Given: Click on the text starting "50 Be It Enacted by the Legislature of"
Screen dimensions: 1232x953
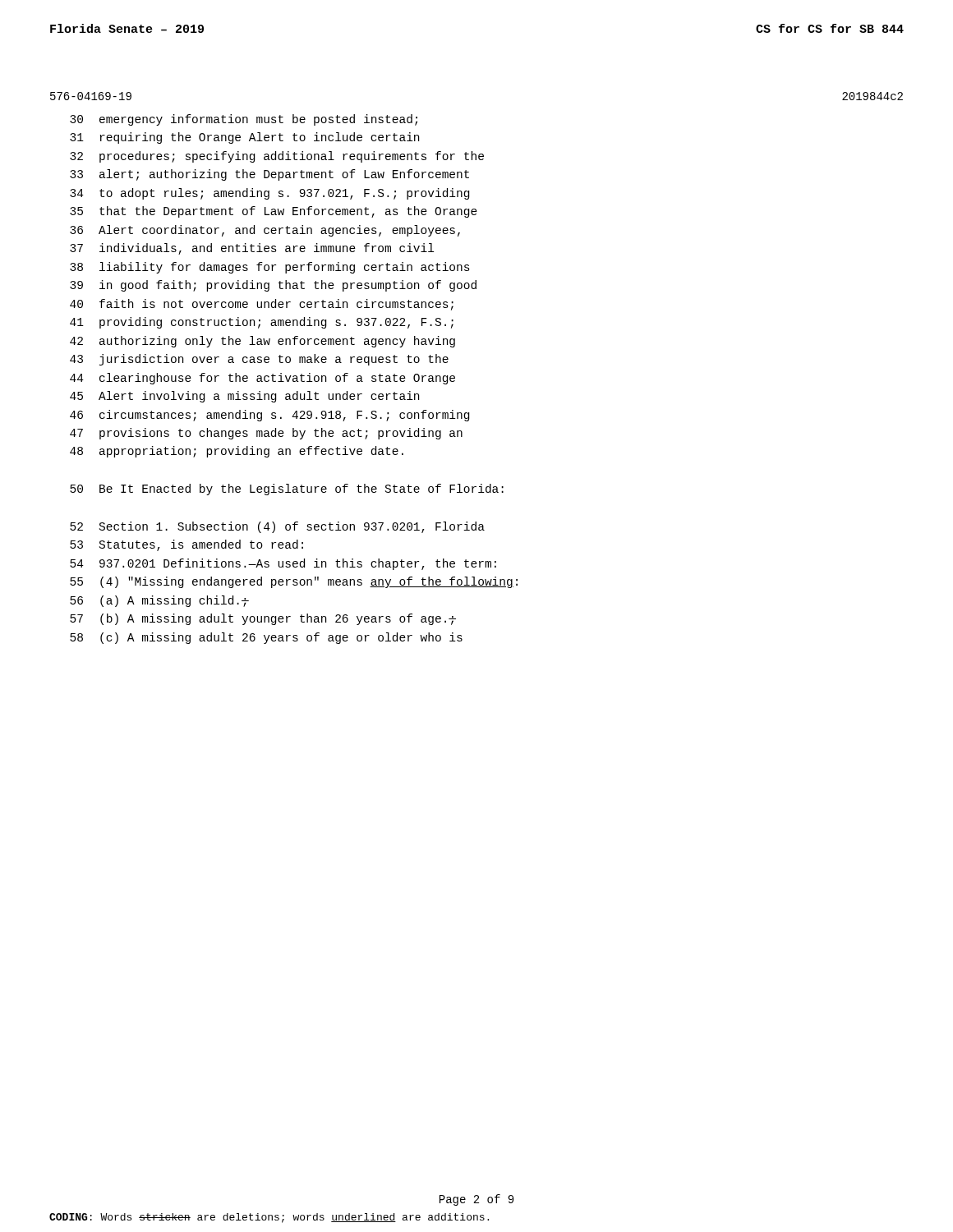Looking at the screenshot, I should pyautogui.click(x=476, y=490).
